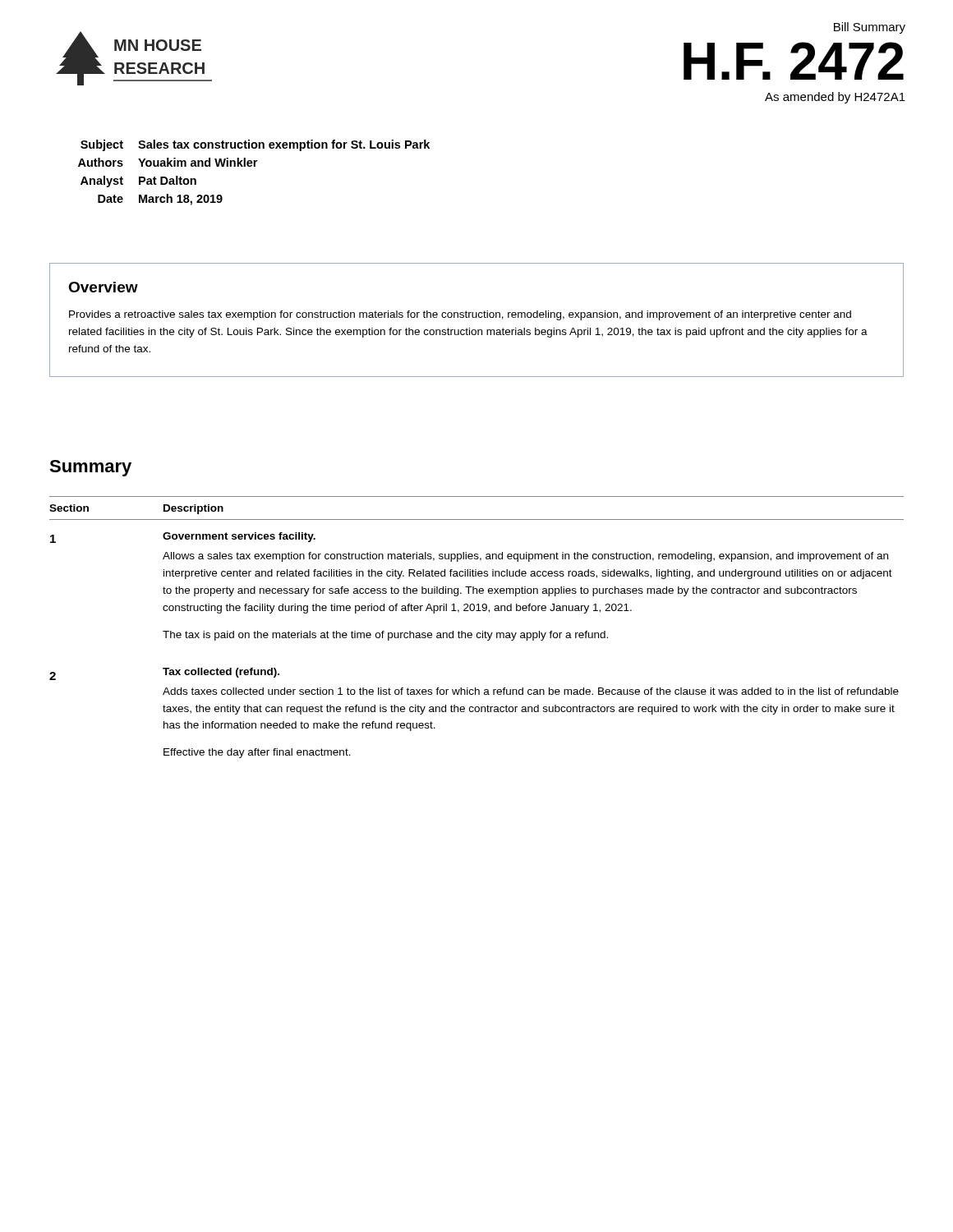Select the table that reads "Section"

click(476, 634)
